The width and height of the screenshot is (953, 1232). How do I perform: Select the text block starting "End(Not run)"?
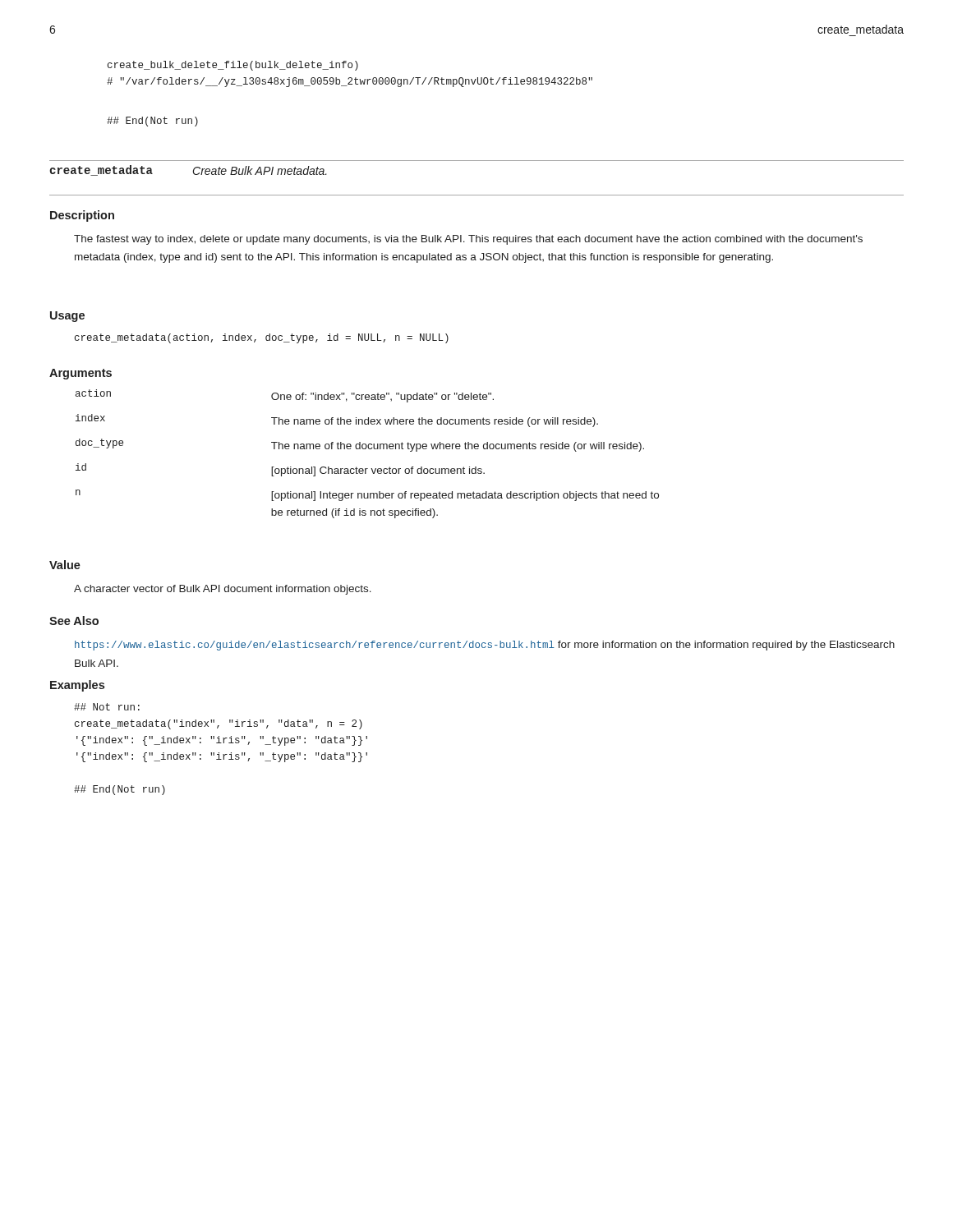(x=153, y=122)
